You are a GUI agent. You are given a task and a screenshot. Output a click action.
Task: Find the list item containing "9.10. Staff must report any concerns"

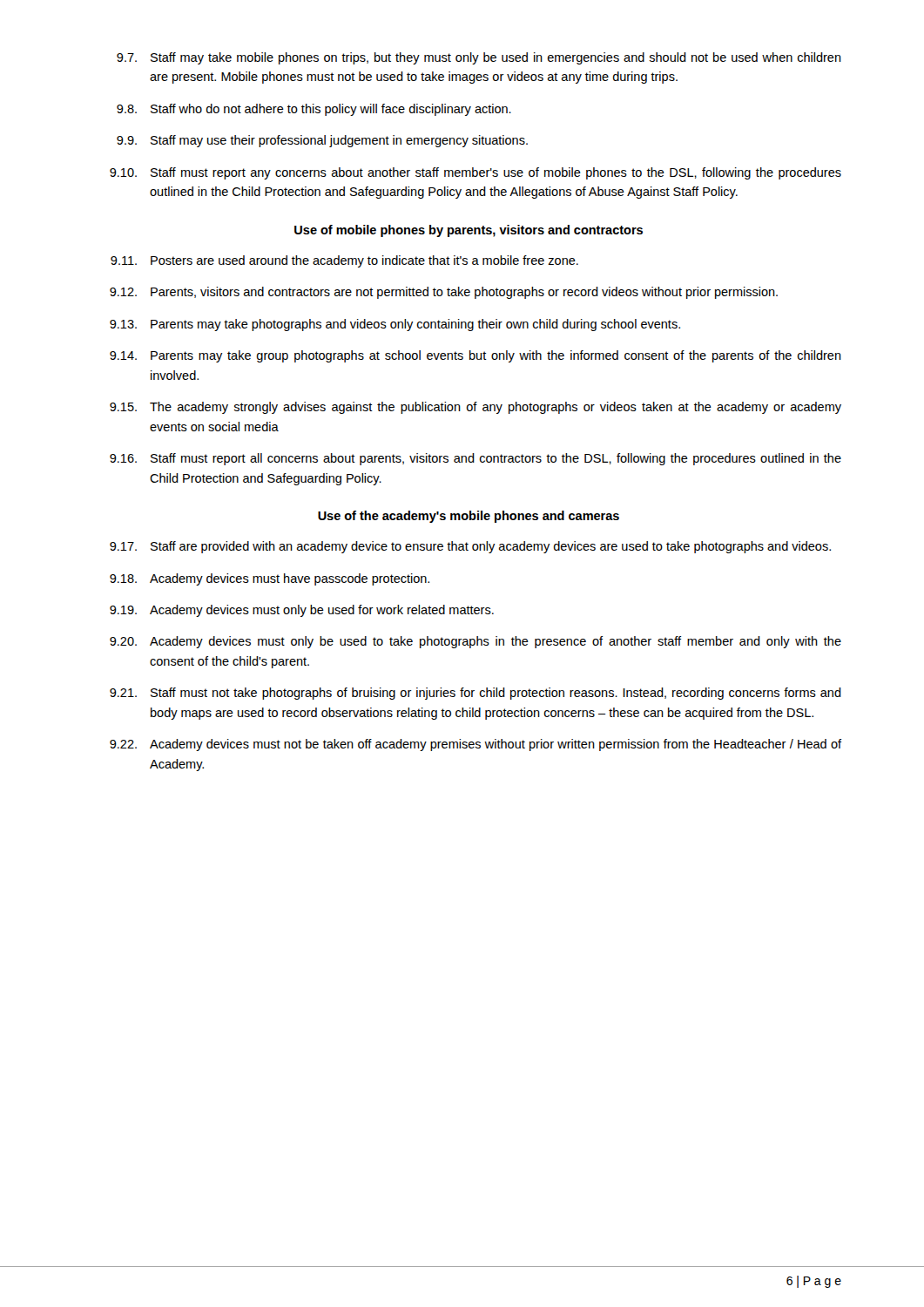coord(469,182)
